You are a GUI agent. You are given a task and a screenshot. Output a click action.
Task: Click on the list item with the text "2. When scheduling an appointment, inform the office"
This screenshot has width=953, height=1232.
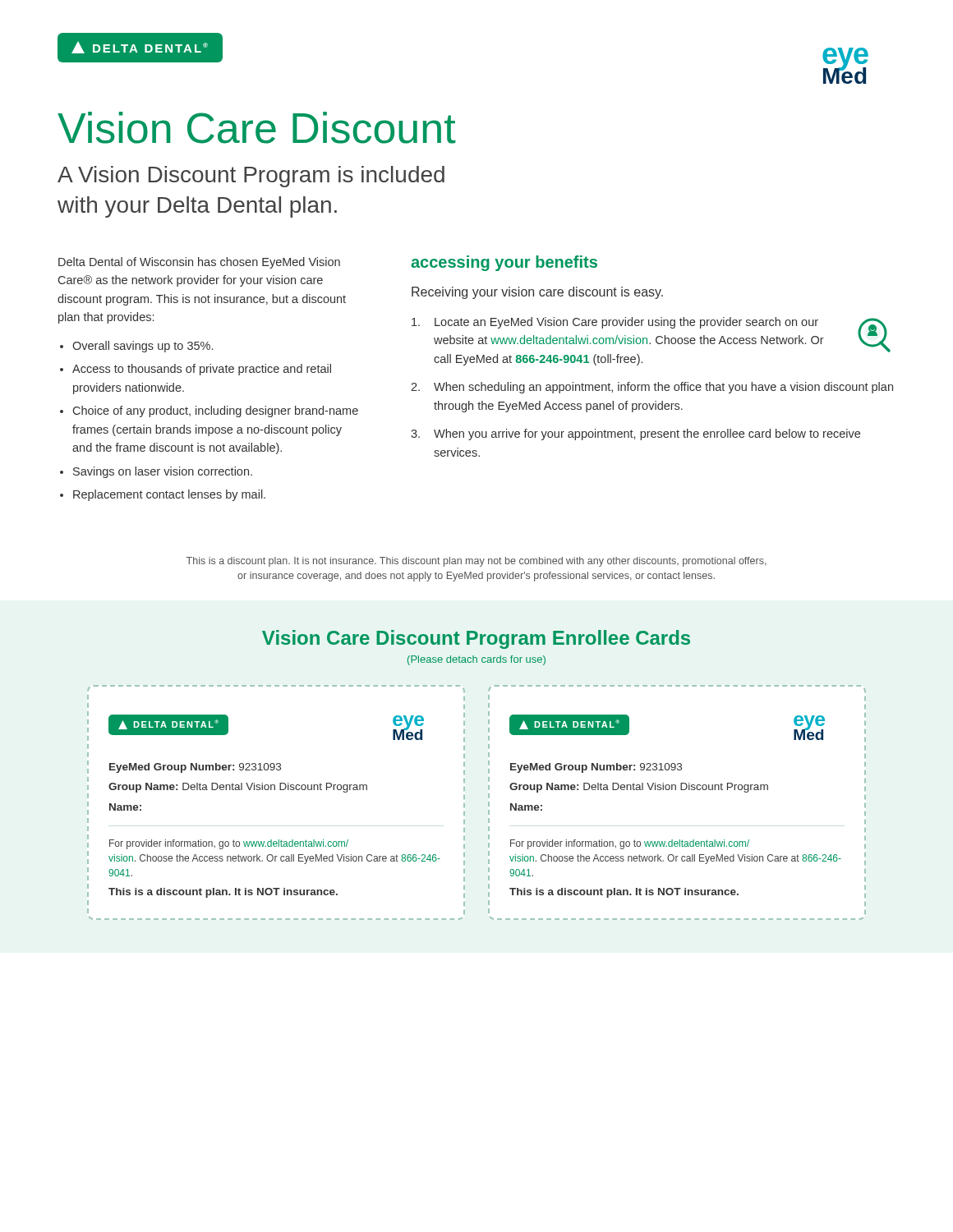(653, 397)
